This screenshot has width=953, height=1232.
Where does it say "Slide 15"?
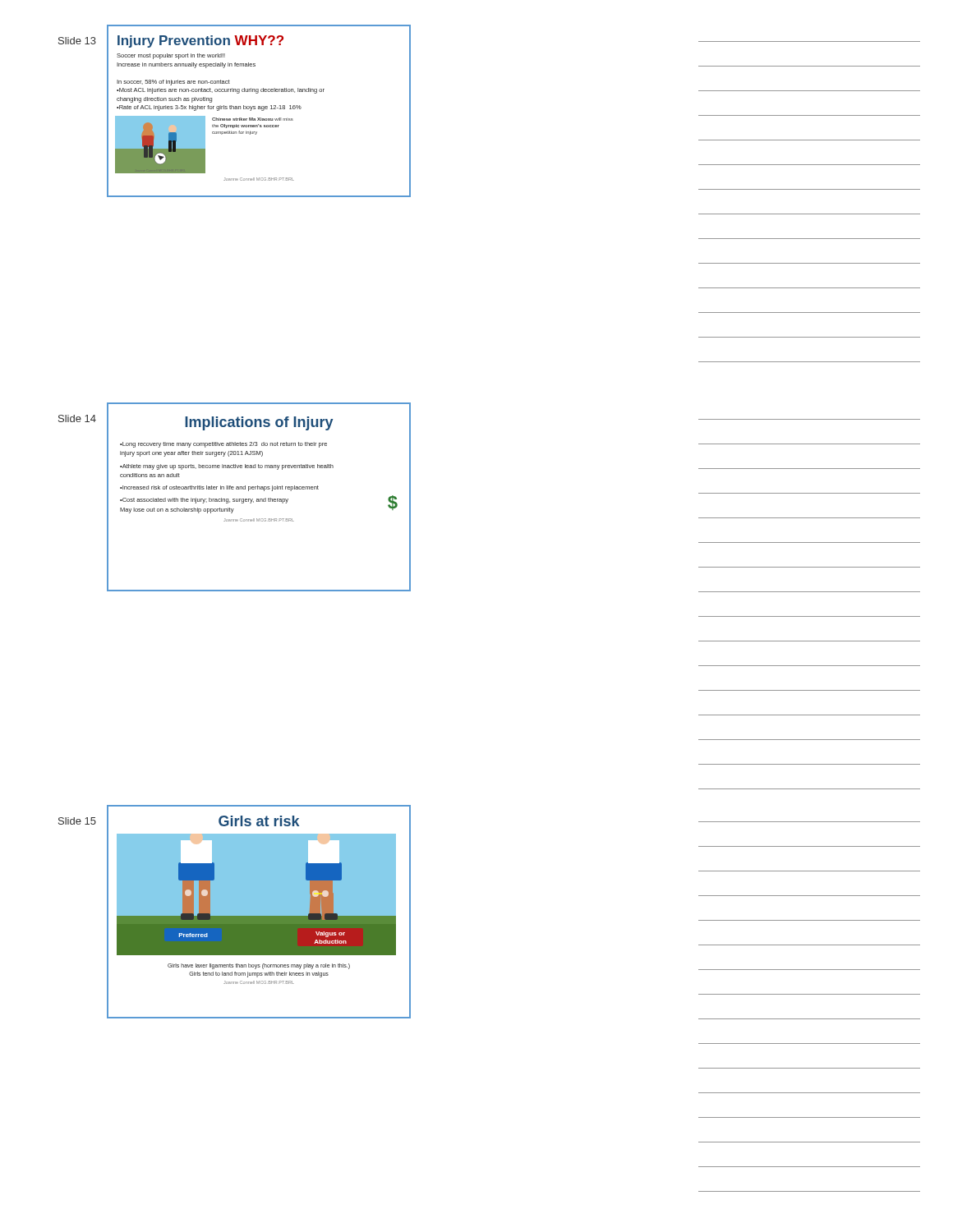pyautogui.click(x=77, y=821)
